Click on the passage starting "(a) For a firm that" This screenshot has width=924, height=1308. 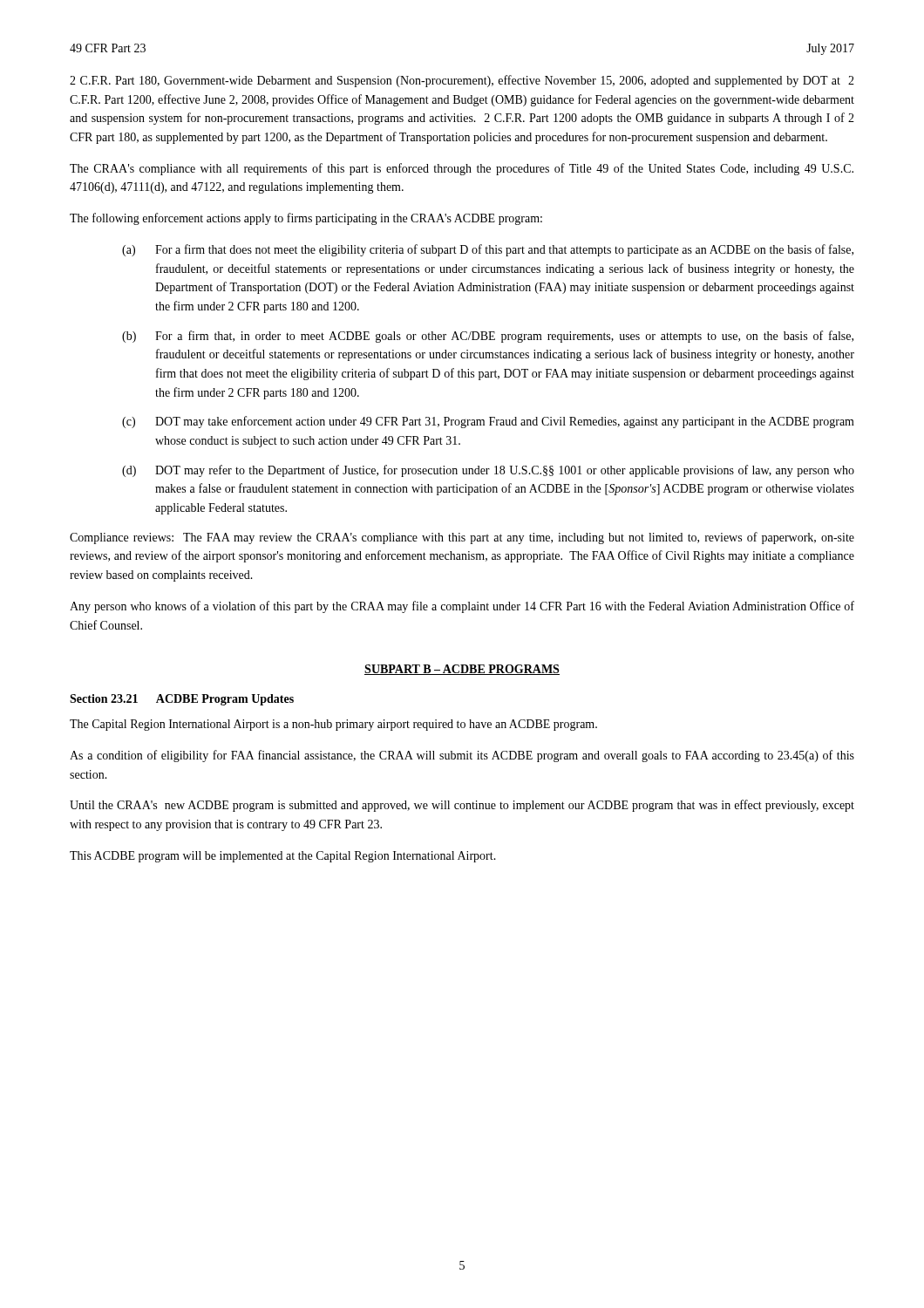pos(479,278)
